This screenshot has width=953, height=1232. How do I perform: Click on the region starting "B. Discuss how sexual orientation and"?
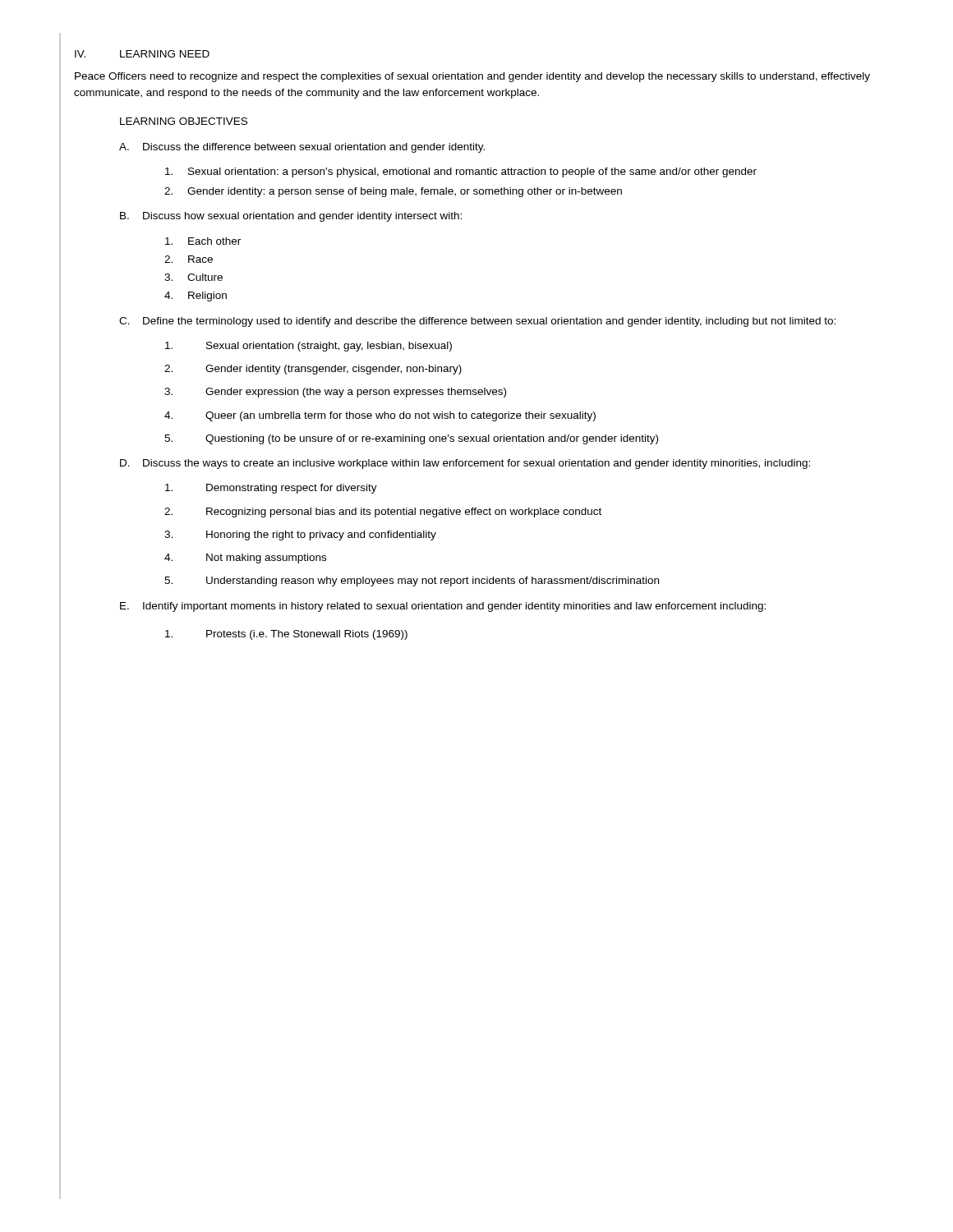pos(291,216)
